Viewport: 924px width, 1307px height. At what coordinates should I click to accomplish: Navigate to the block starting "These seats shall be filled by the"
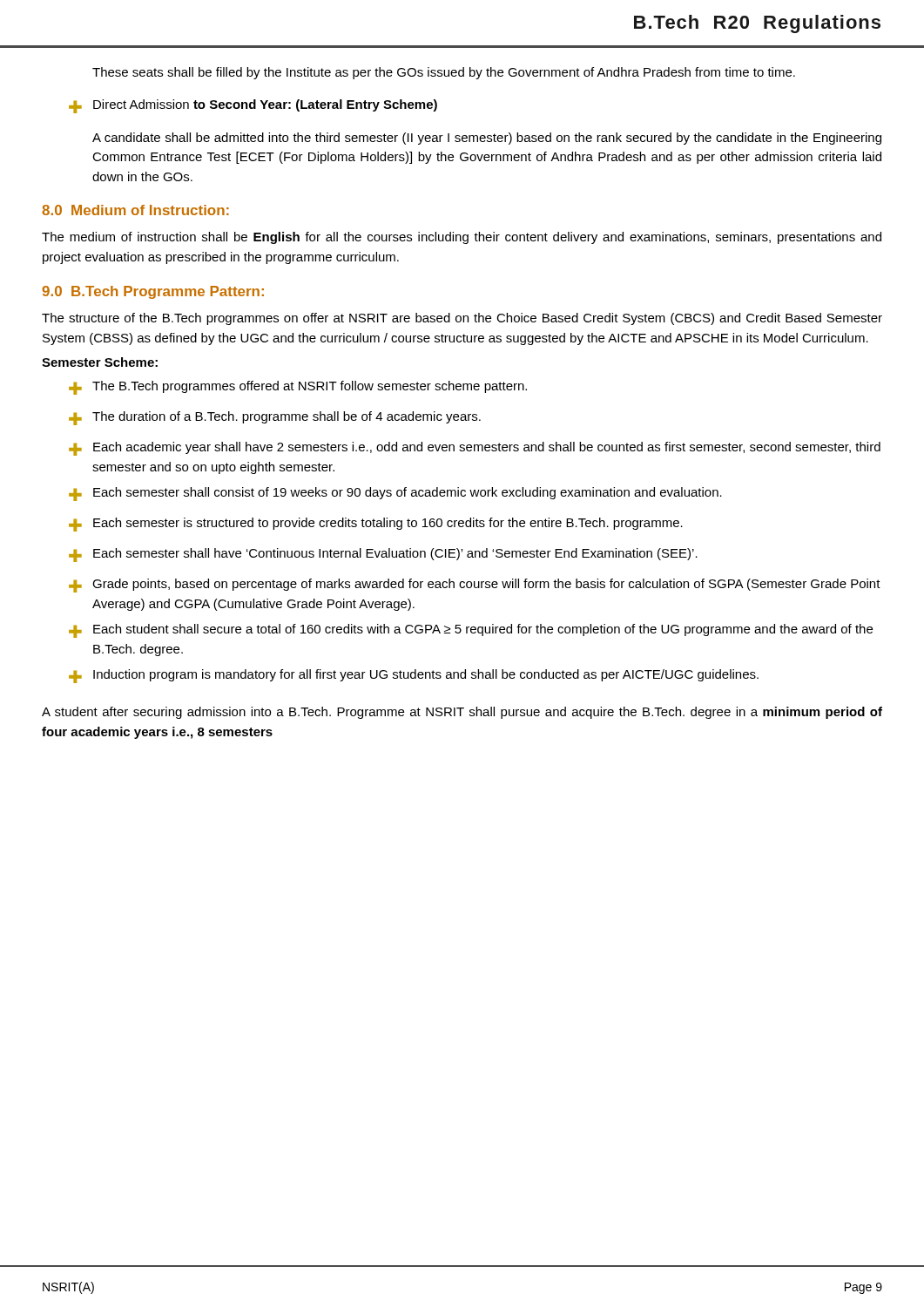[444, 72]
